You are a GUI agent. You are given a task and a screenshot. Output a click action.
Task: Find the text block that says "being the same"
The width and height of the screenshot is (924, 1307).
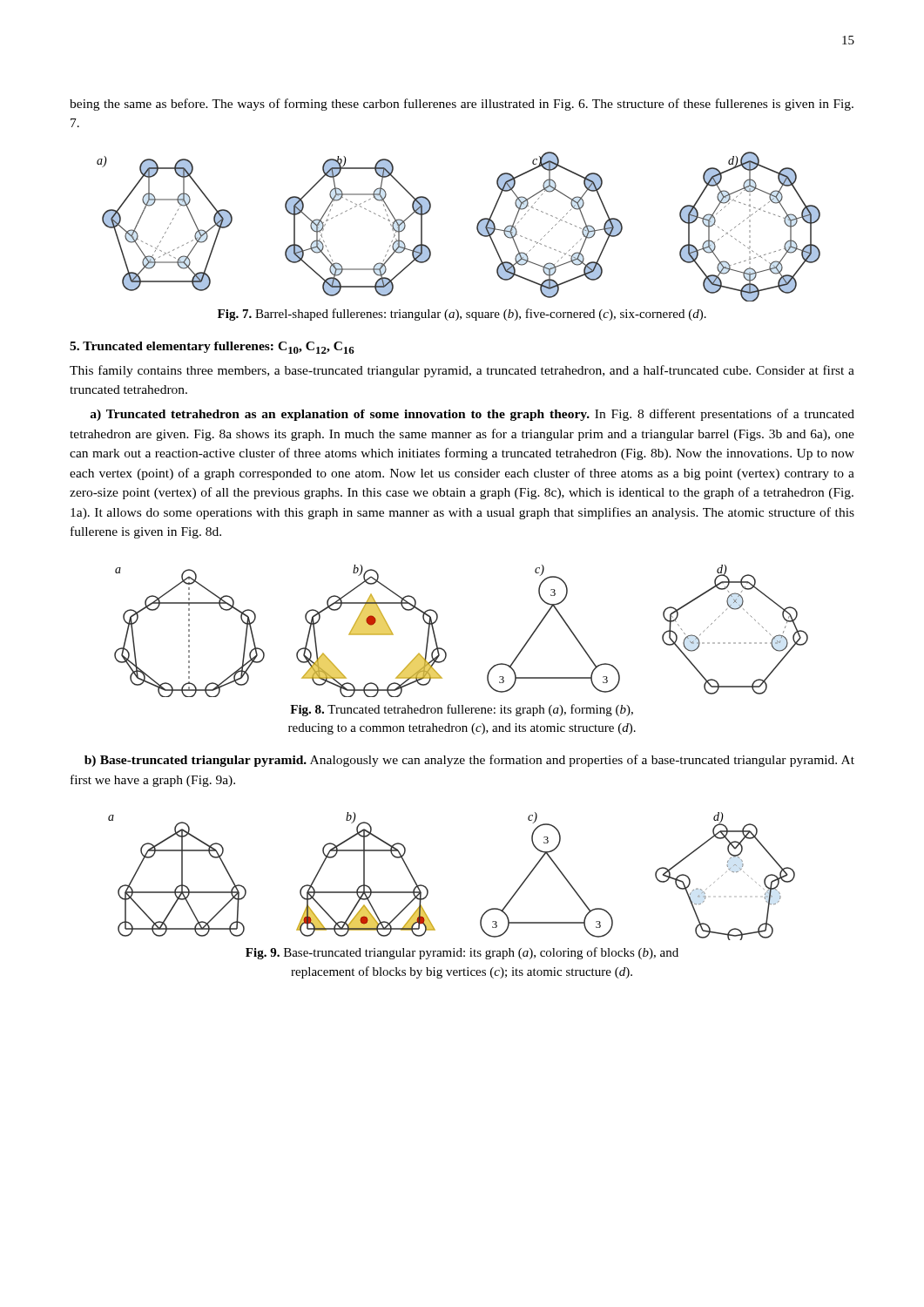[462, 113]
